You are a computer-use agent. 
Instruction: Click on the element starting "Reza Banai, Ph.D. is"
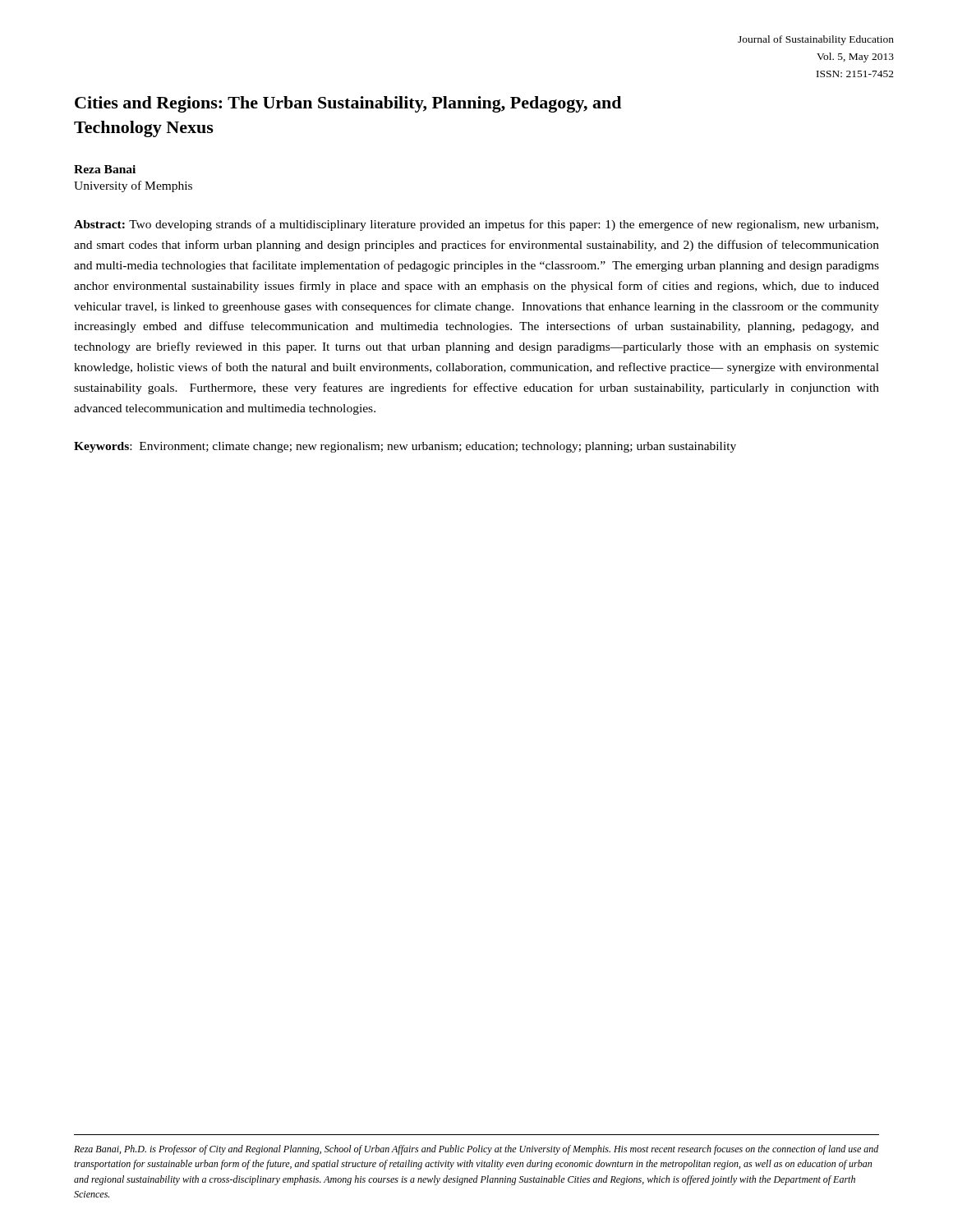476,1172
